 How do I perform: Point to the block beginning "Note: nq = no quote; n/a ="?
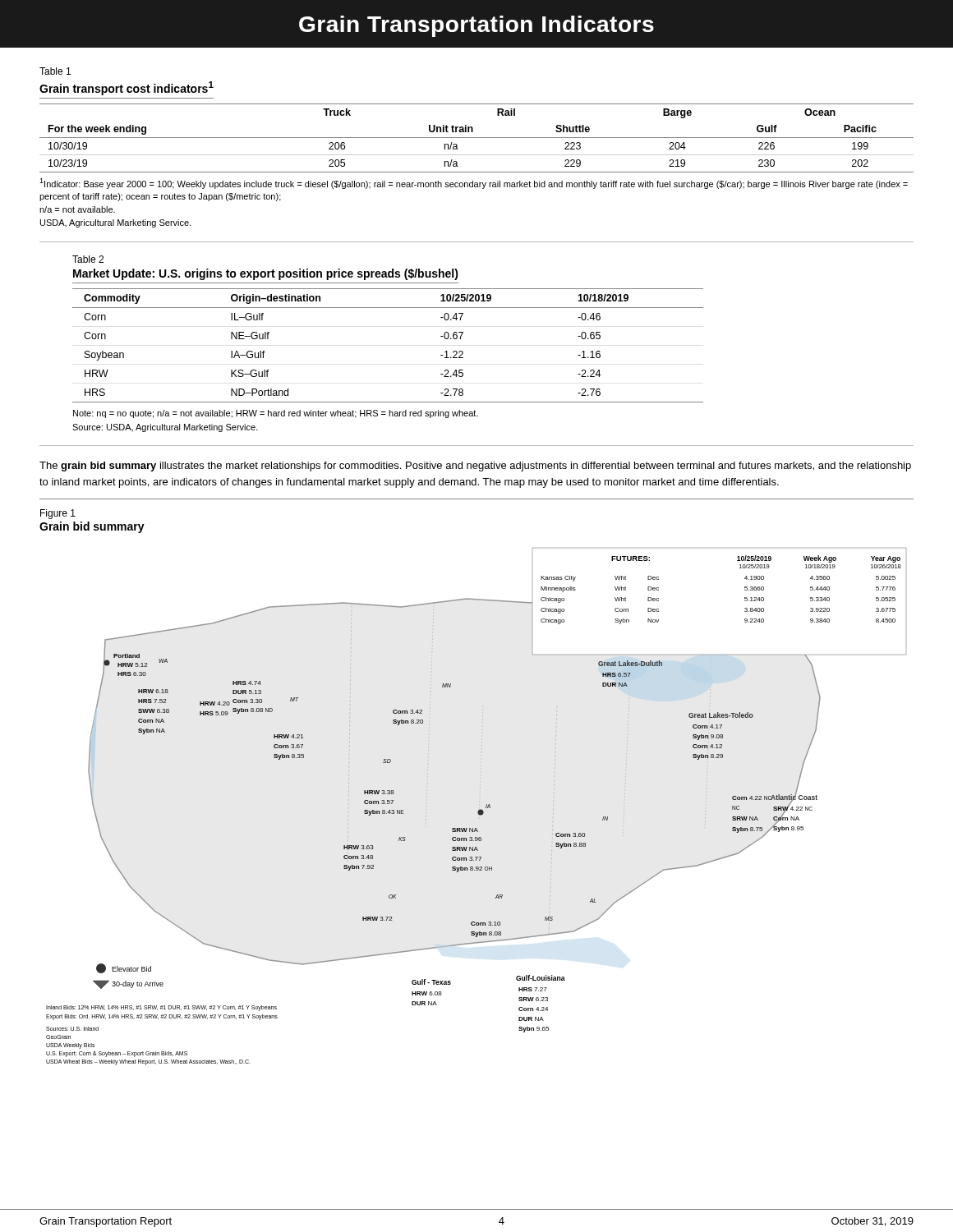point(275,420)
